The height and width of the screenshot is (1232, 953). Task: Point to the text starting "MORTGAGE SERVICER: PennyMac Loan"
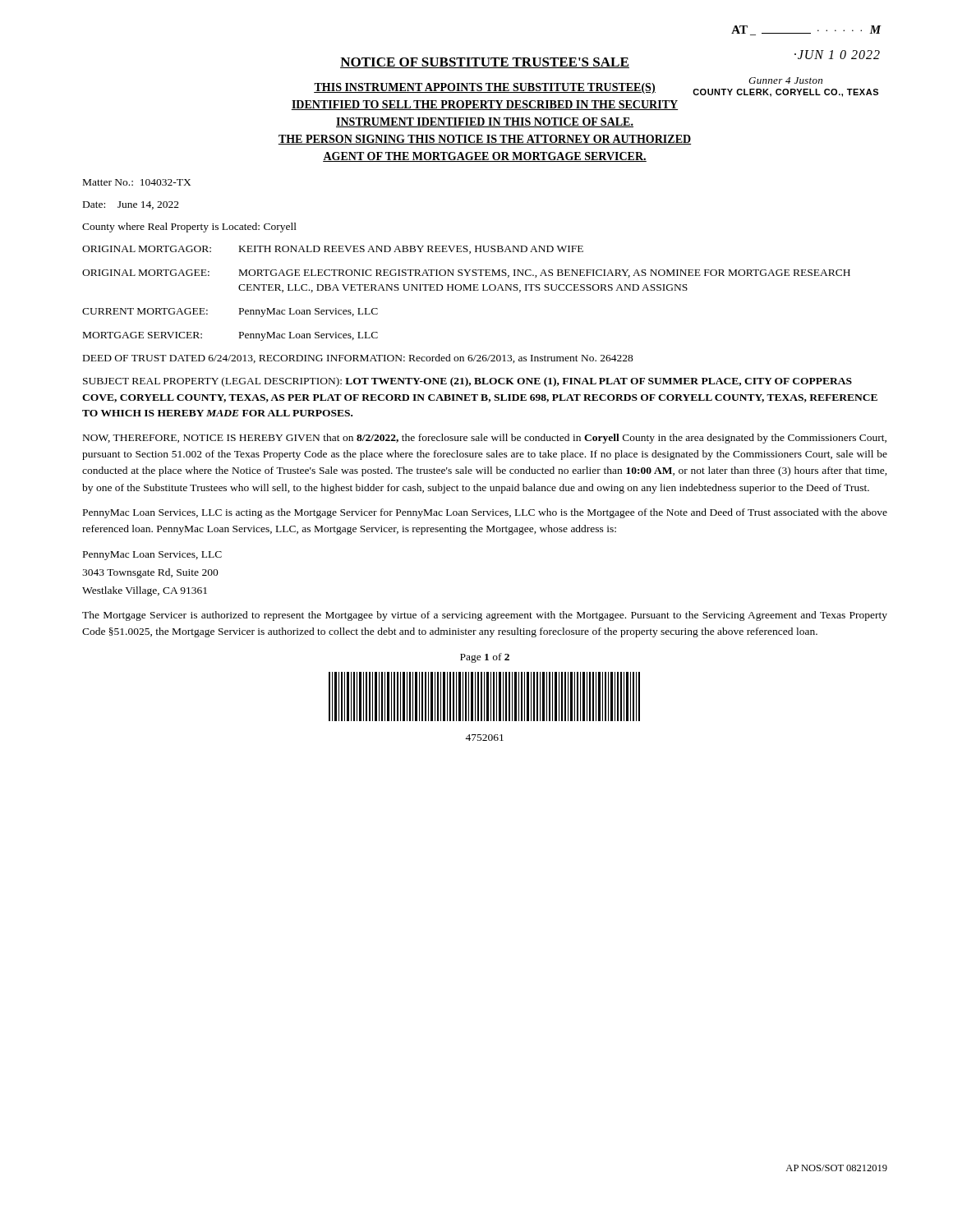140,336
